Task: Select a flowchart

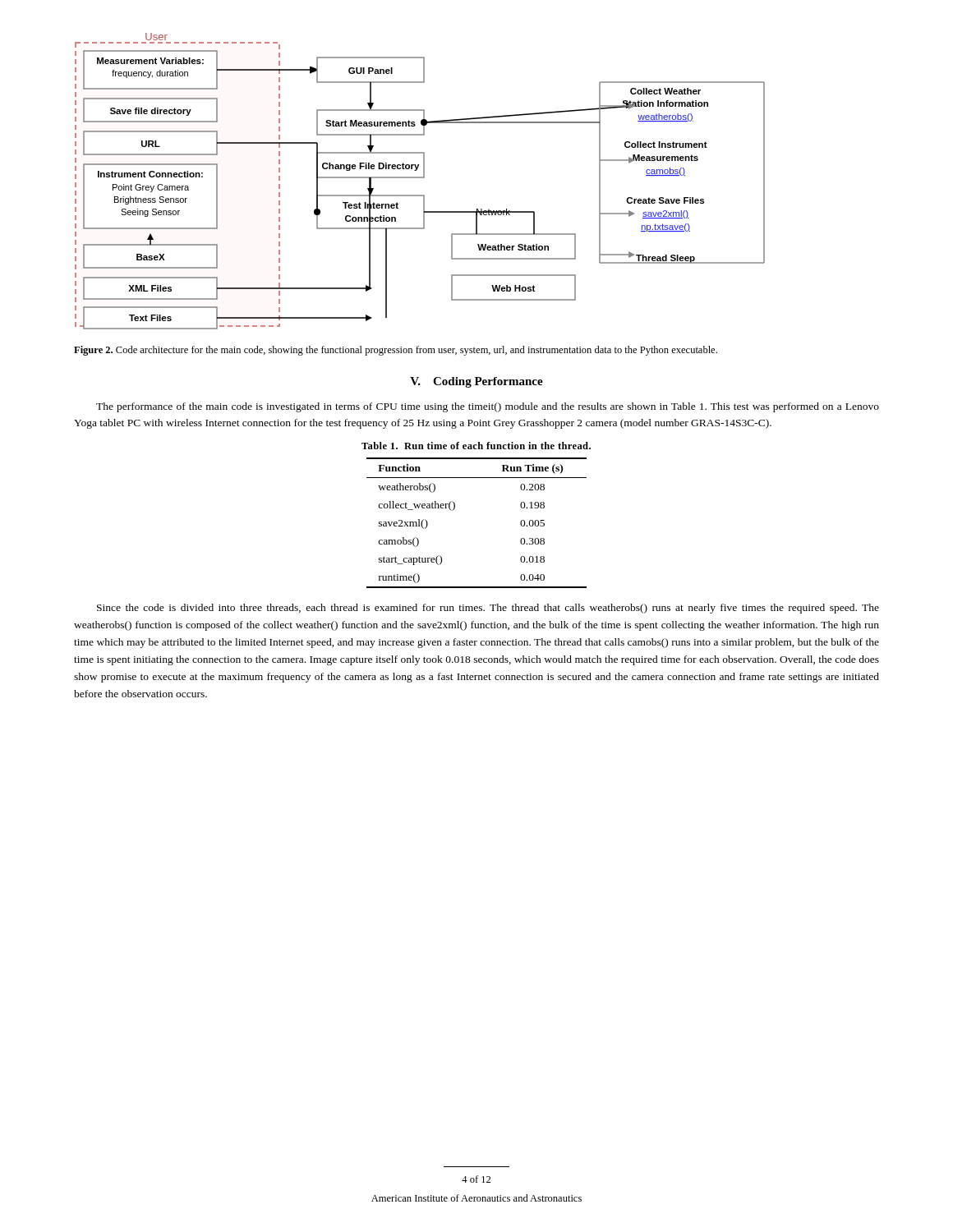Action: (x=476, y=185)
